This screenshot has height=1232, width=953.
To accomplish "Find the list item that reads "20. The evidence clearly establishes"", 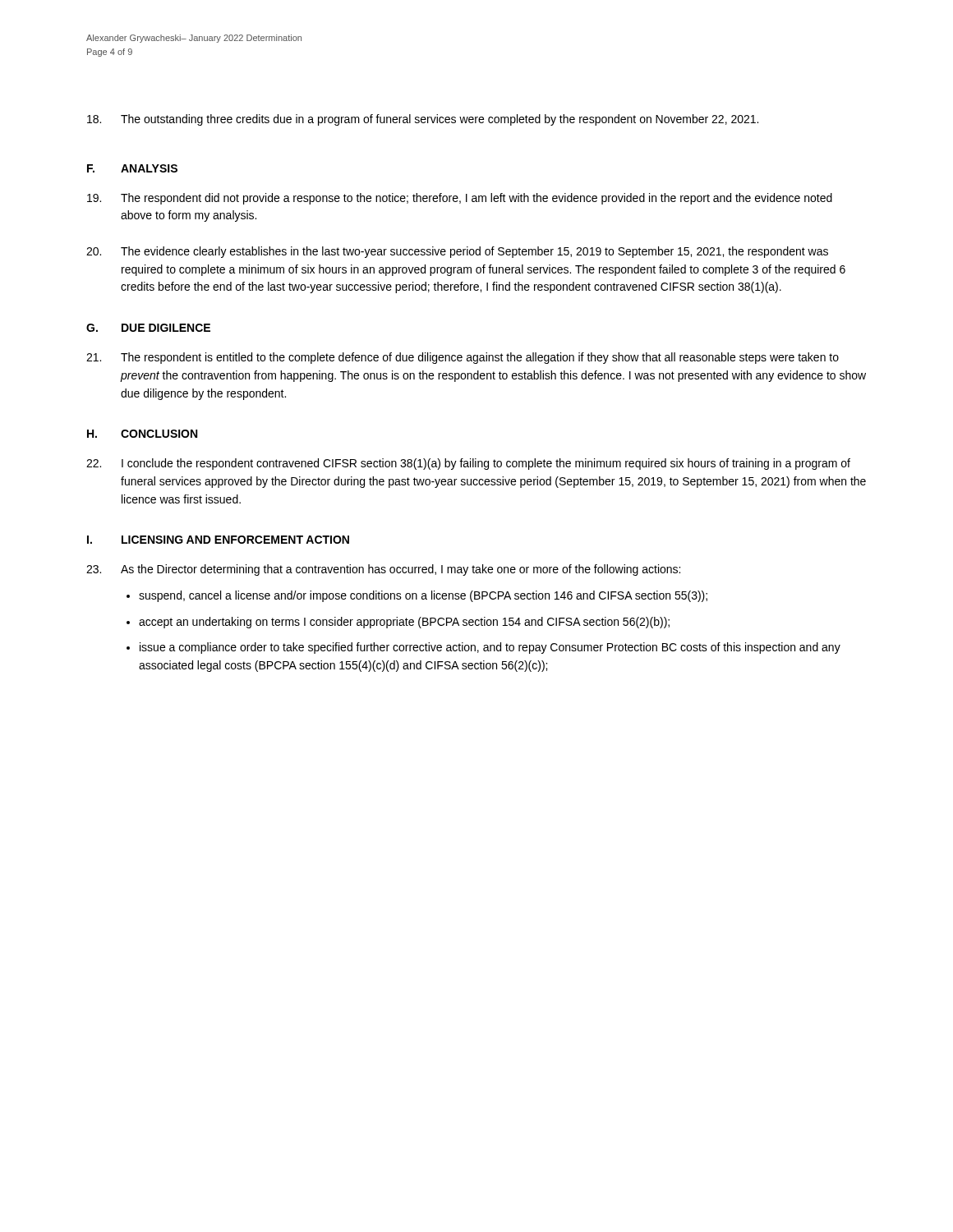I will 476,270.
